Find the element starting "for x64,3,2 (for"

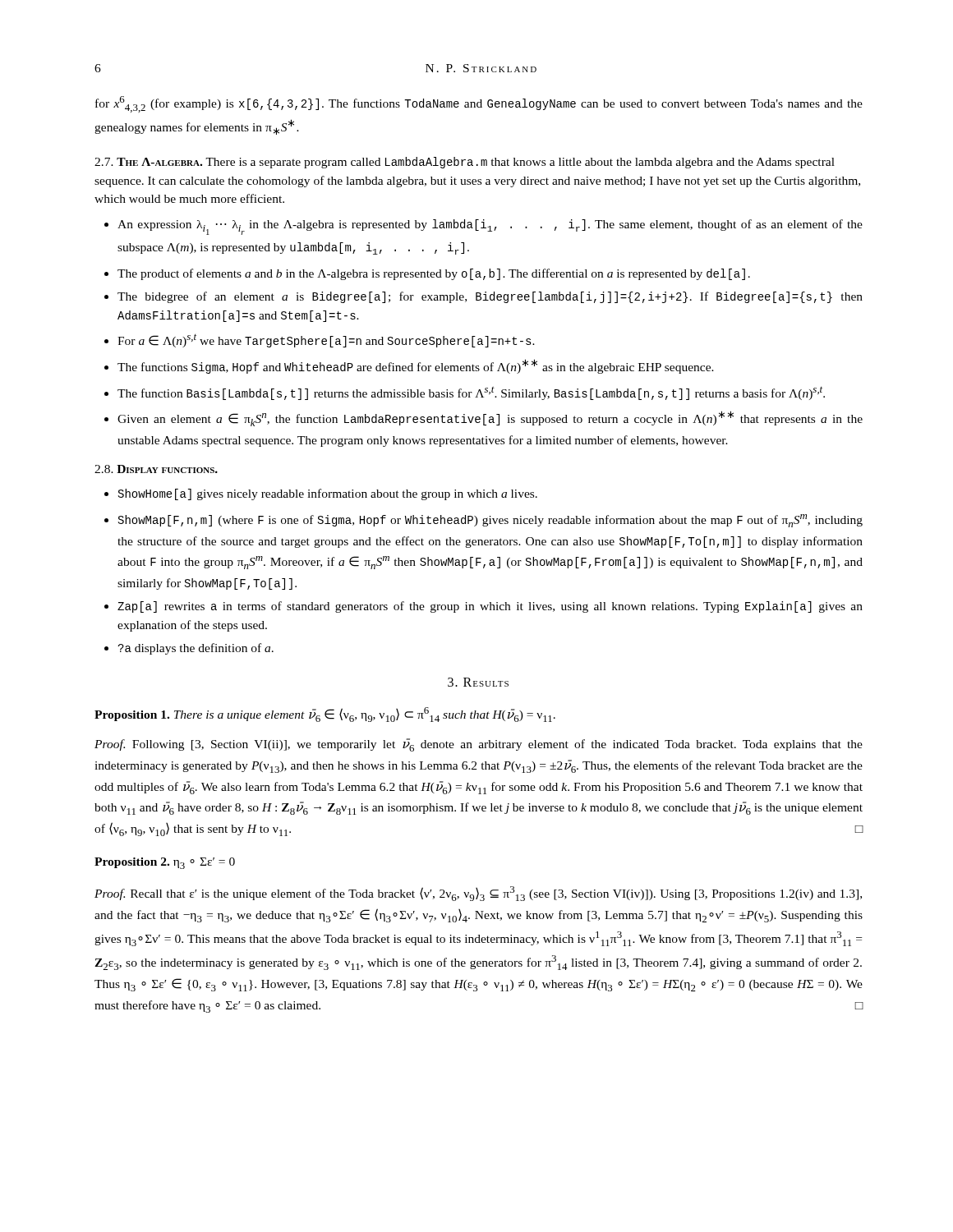(479, 116)
